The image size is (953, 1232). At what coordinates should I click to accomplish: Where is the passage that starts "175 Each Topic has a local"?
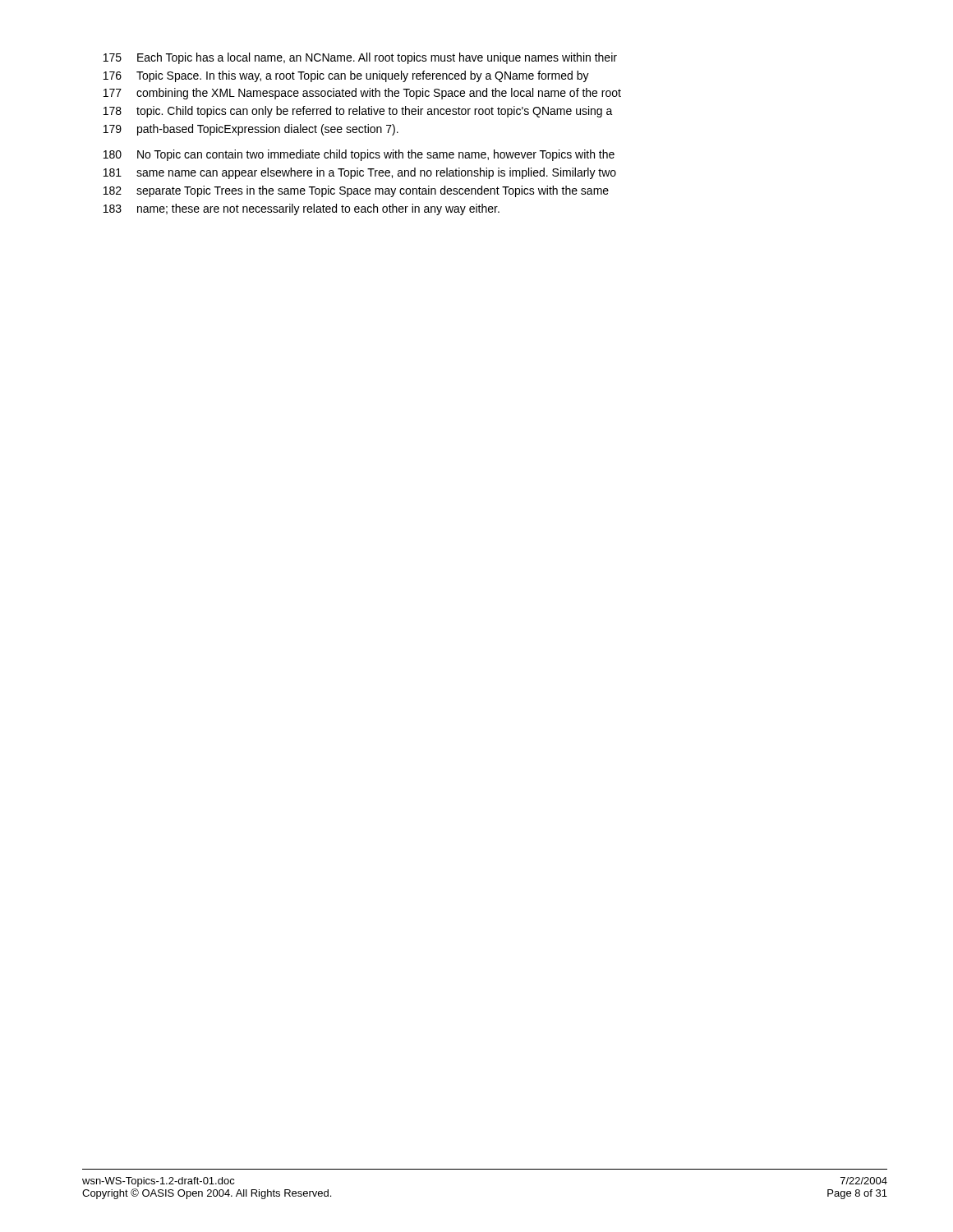pyautogui.click(x=485, y=94)
